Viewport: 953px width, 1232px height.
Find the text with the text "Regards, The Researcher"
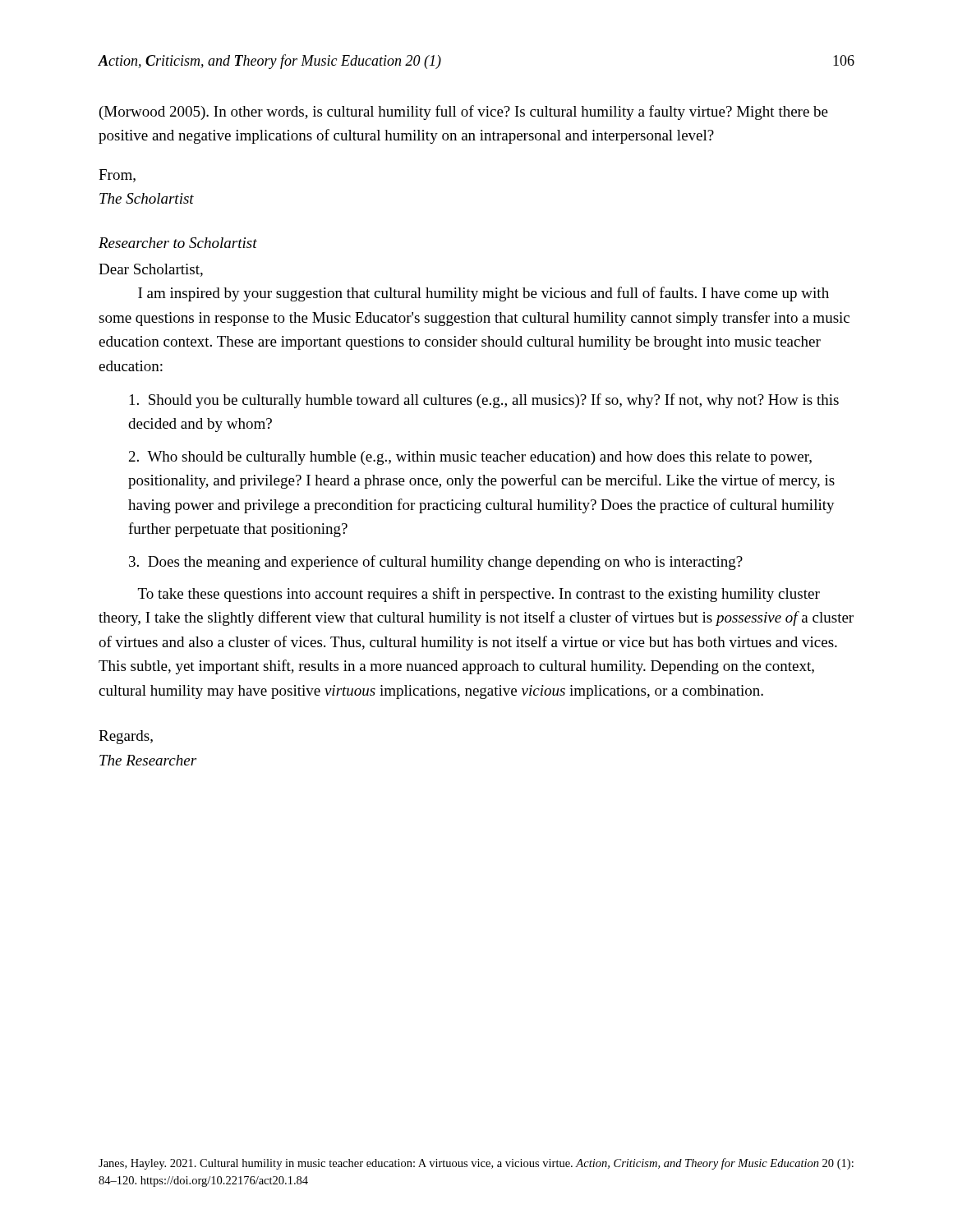tap(147, 748)
